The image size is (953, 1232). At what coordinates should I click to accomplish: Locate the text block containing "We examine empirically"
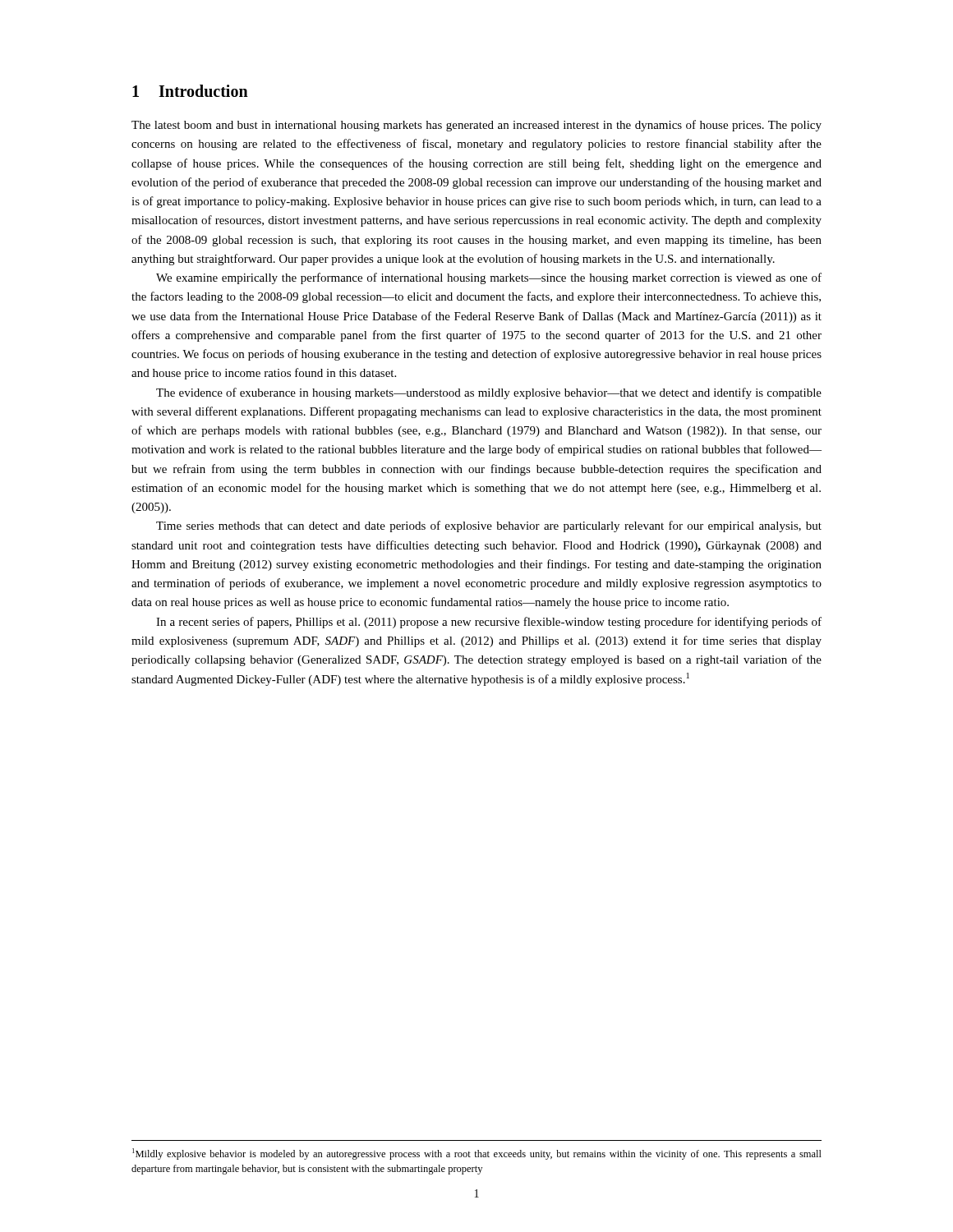[x=476, y=326]
